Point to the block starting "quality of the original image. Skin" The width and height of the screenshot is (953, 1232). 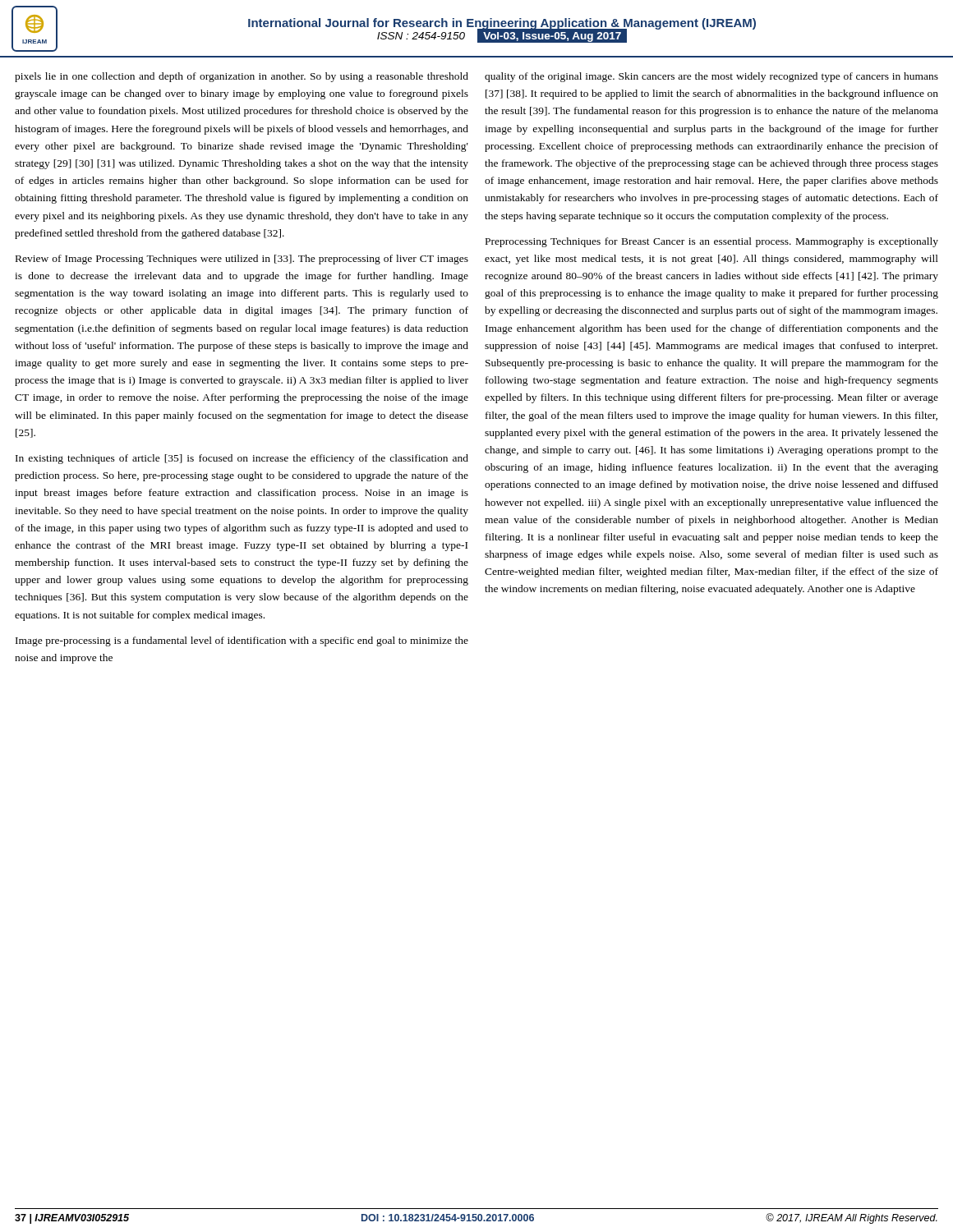(x=711, y=146)
